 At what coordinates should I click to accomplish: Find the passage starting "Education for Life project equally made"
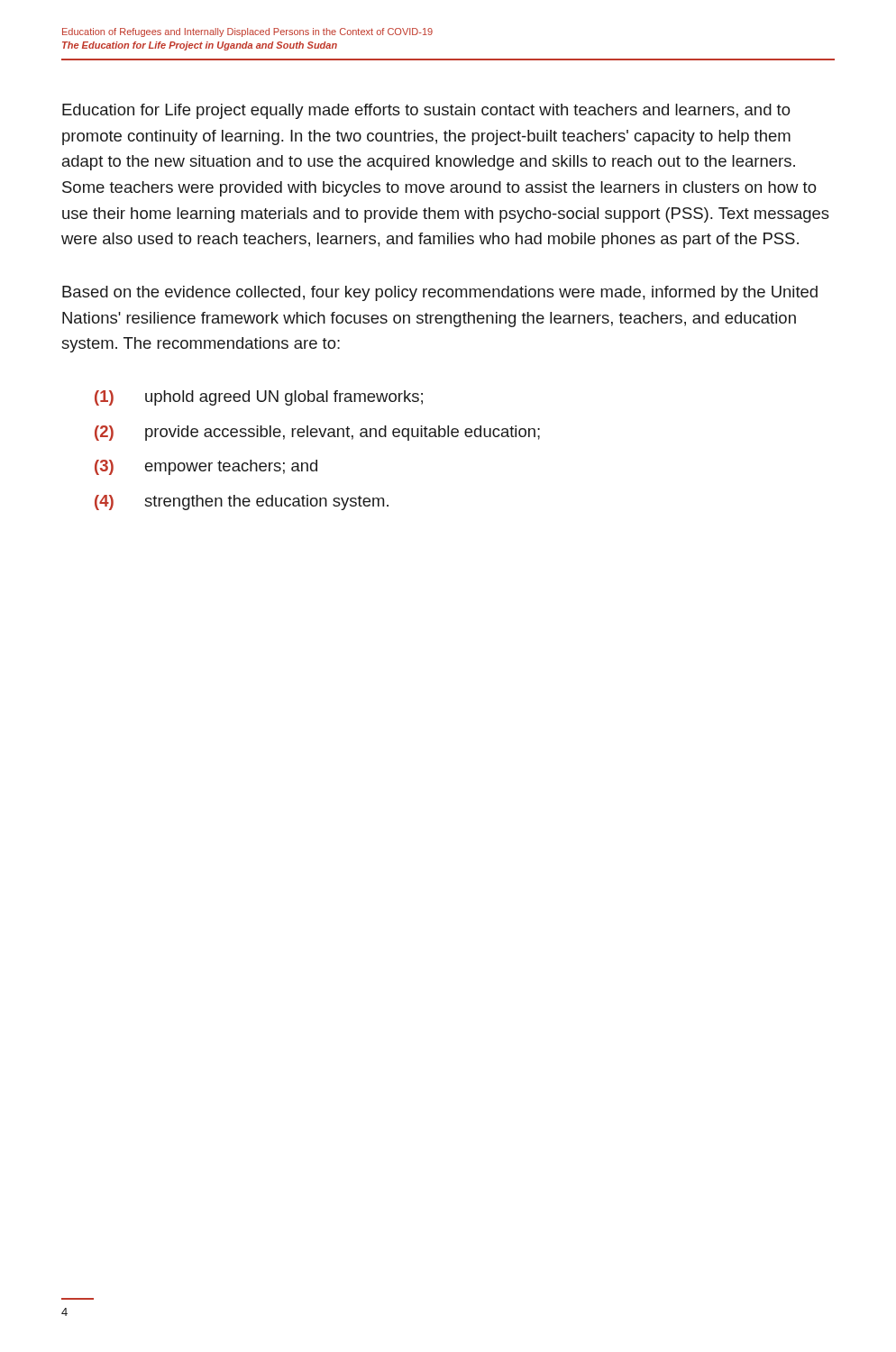click(448, 175)
